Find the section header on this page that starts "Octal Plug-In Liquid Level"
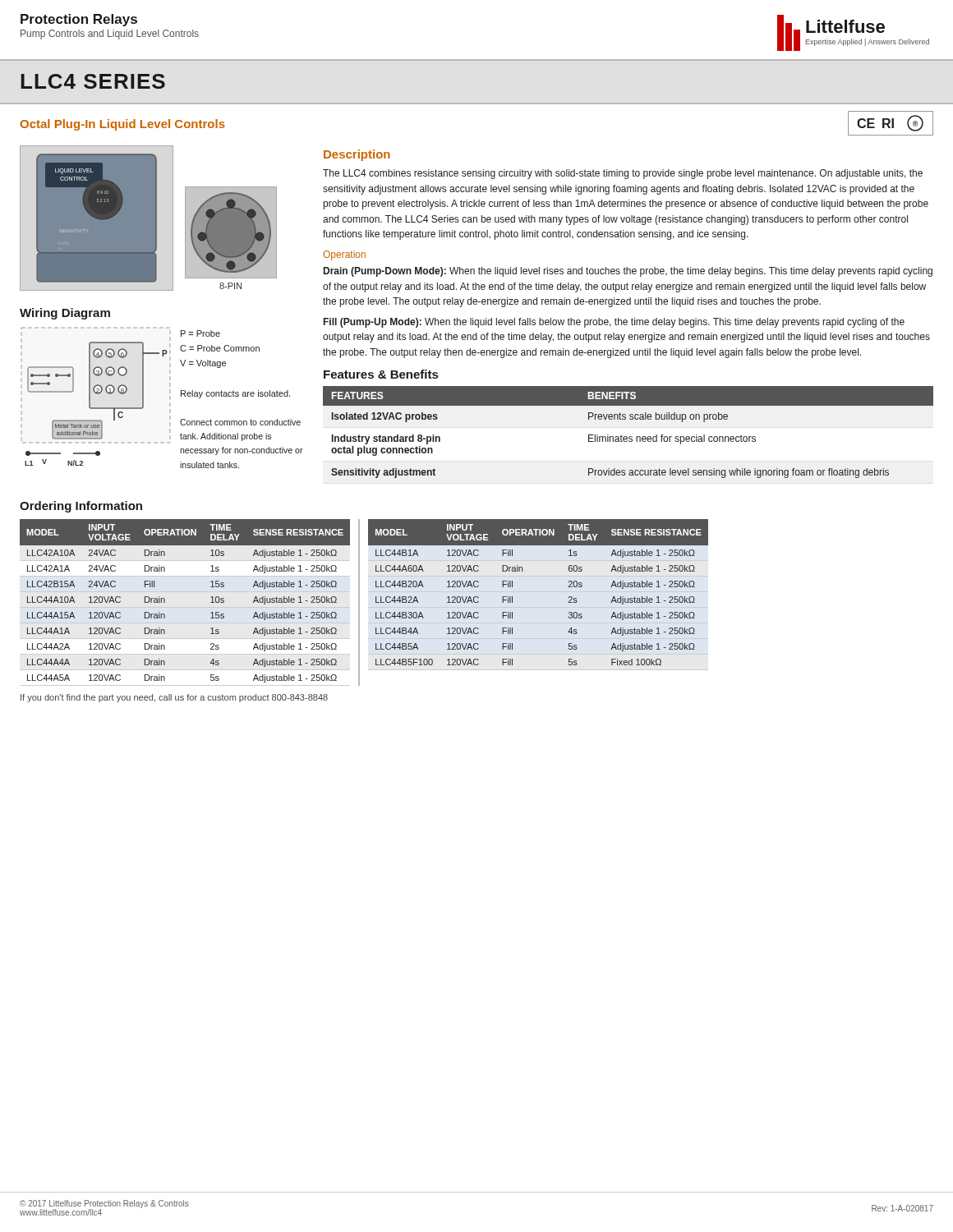The height and width of the screenshot is (1232, 953). pos(123,123)
